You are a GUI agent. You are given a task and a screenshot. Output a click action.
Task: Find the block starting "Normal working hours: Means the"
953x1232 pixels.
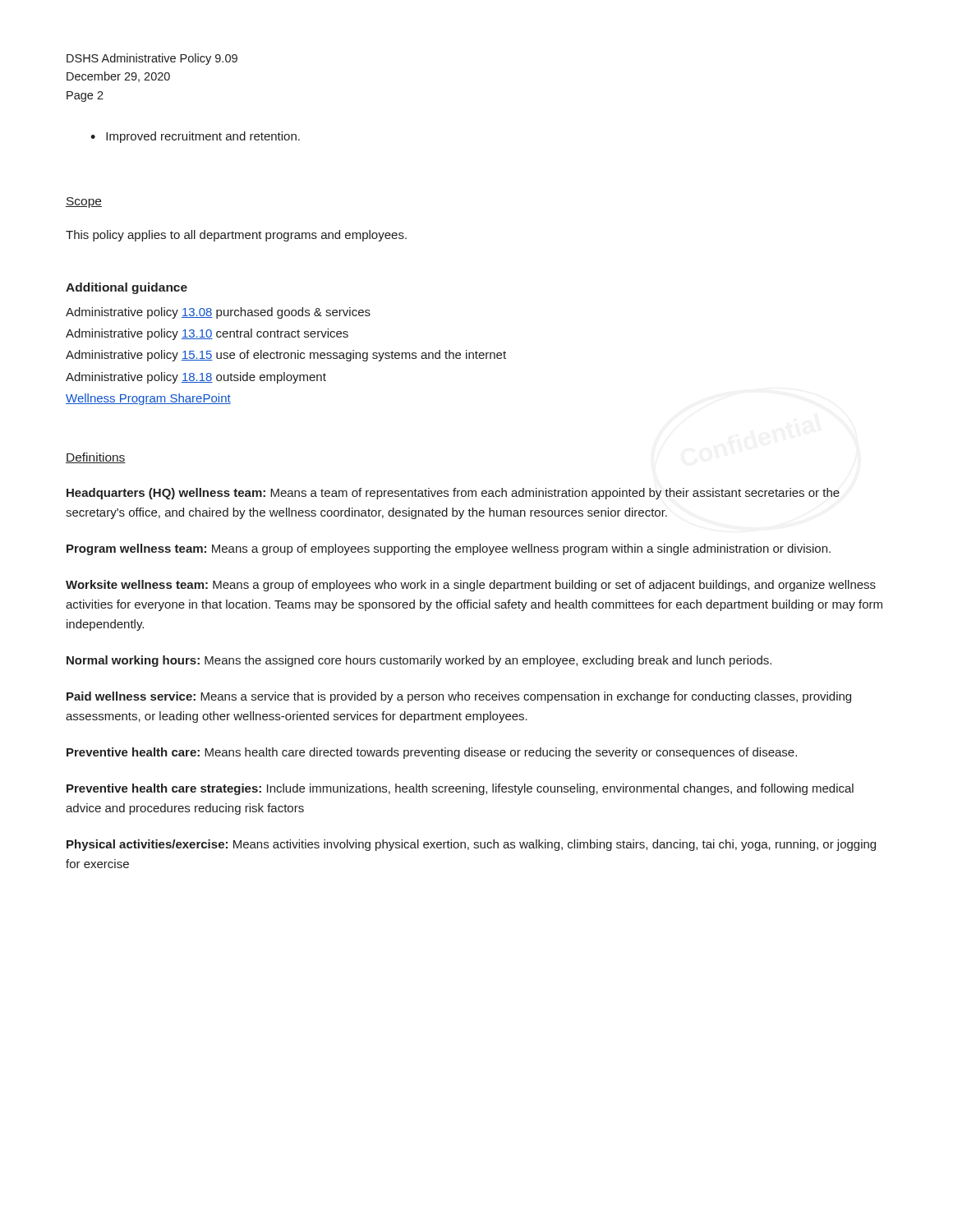pos(419,660)
